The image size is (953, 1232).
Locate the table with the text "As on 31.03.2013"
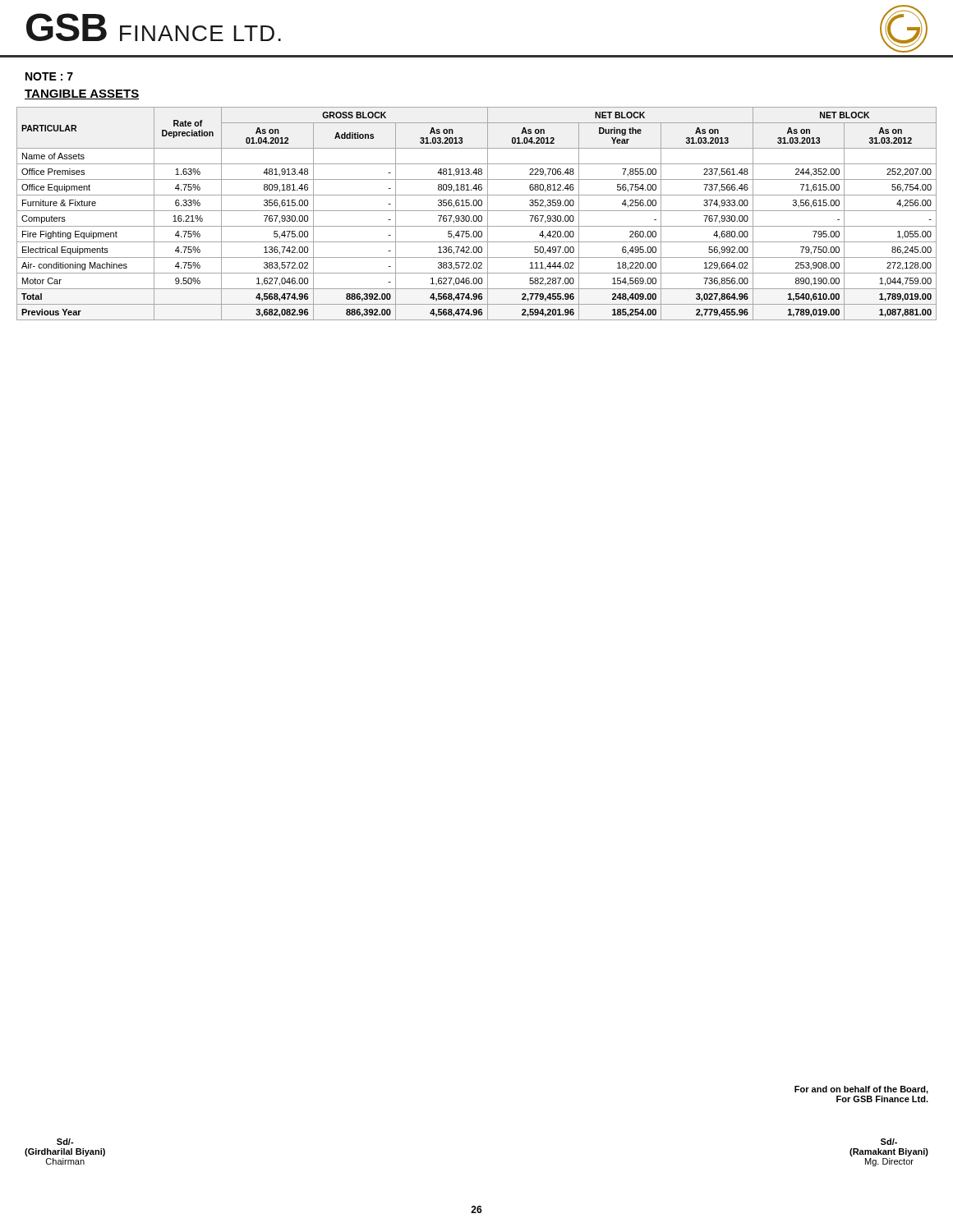click(x=476, y=214)
